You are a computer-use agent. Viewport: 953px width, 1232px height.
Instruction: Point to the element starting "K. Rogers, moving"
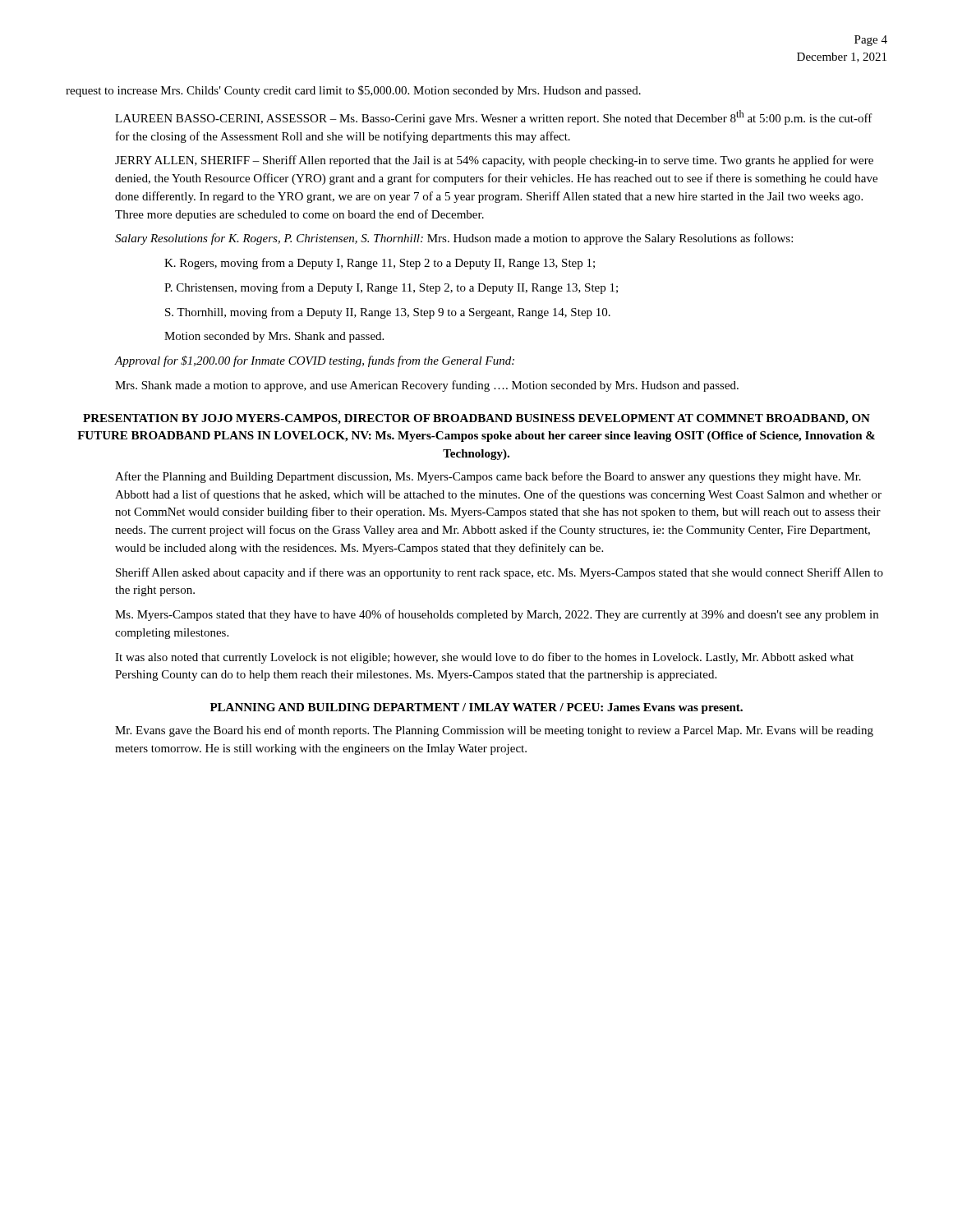pyautogui.click(x=526, y=264)
